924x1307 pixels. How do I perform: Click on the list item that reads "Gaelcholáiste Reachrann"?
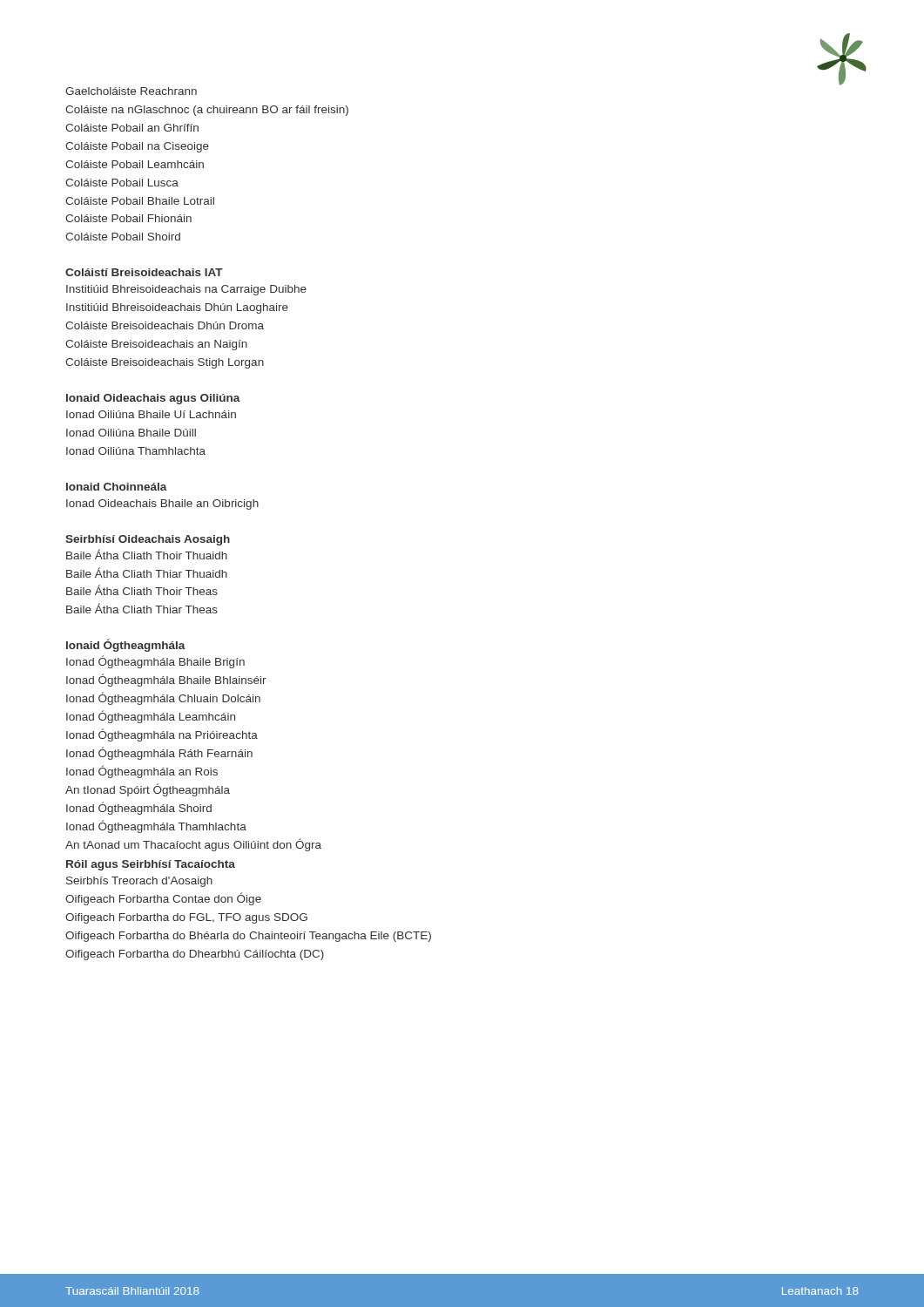pos(131,91)
